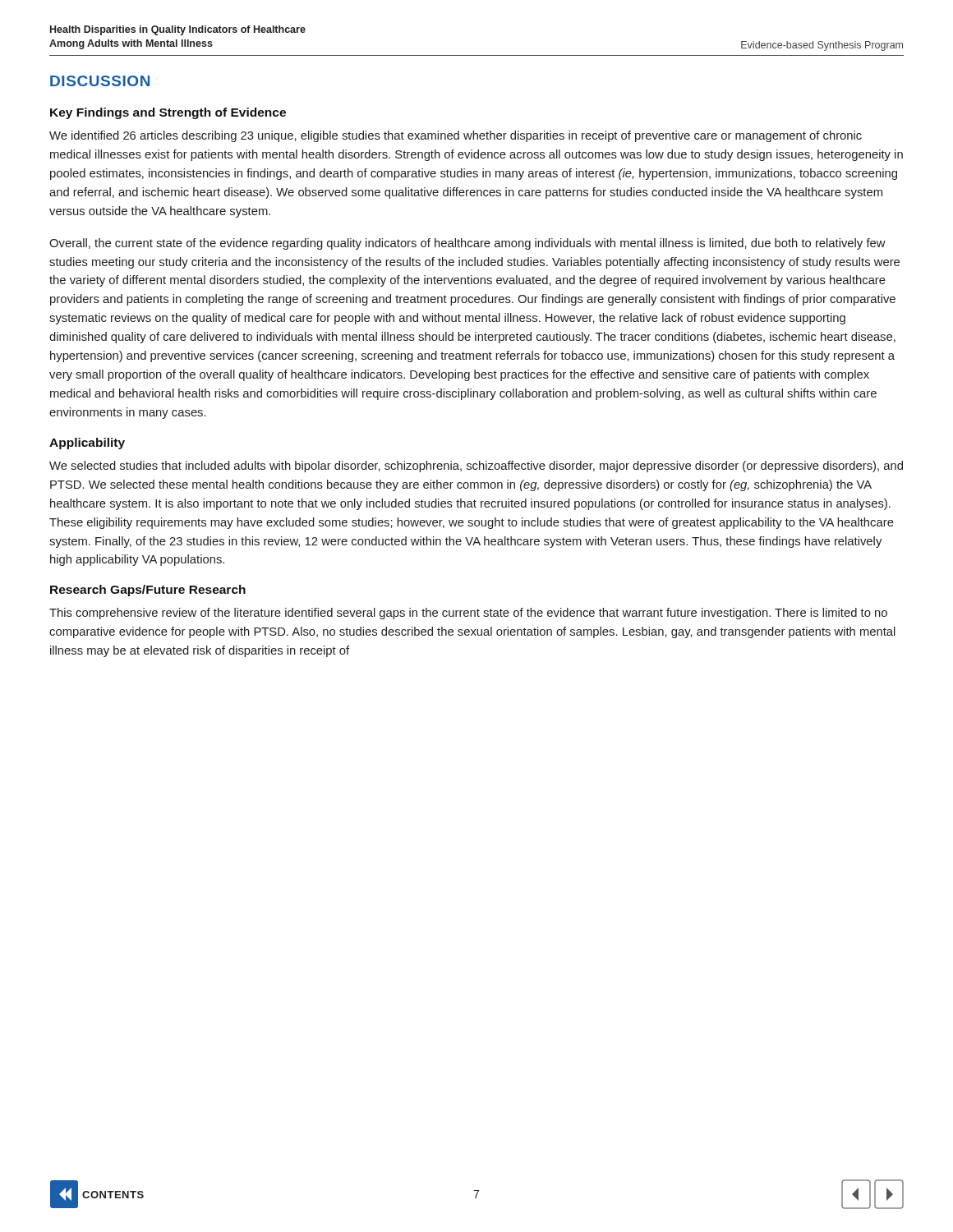The width and height of the screenshot is (953, 1232).
Task: Find the text block containing "This comprehensive review of the literature"
Action: 473,632
